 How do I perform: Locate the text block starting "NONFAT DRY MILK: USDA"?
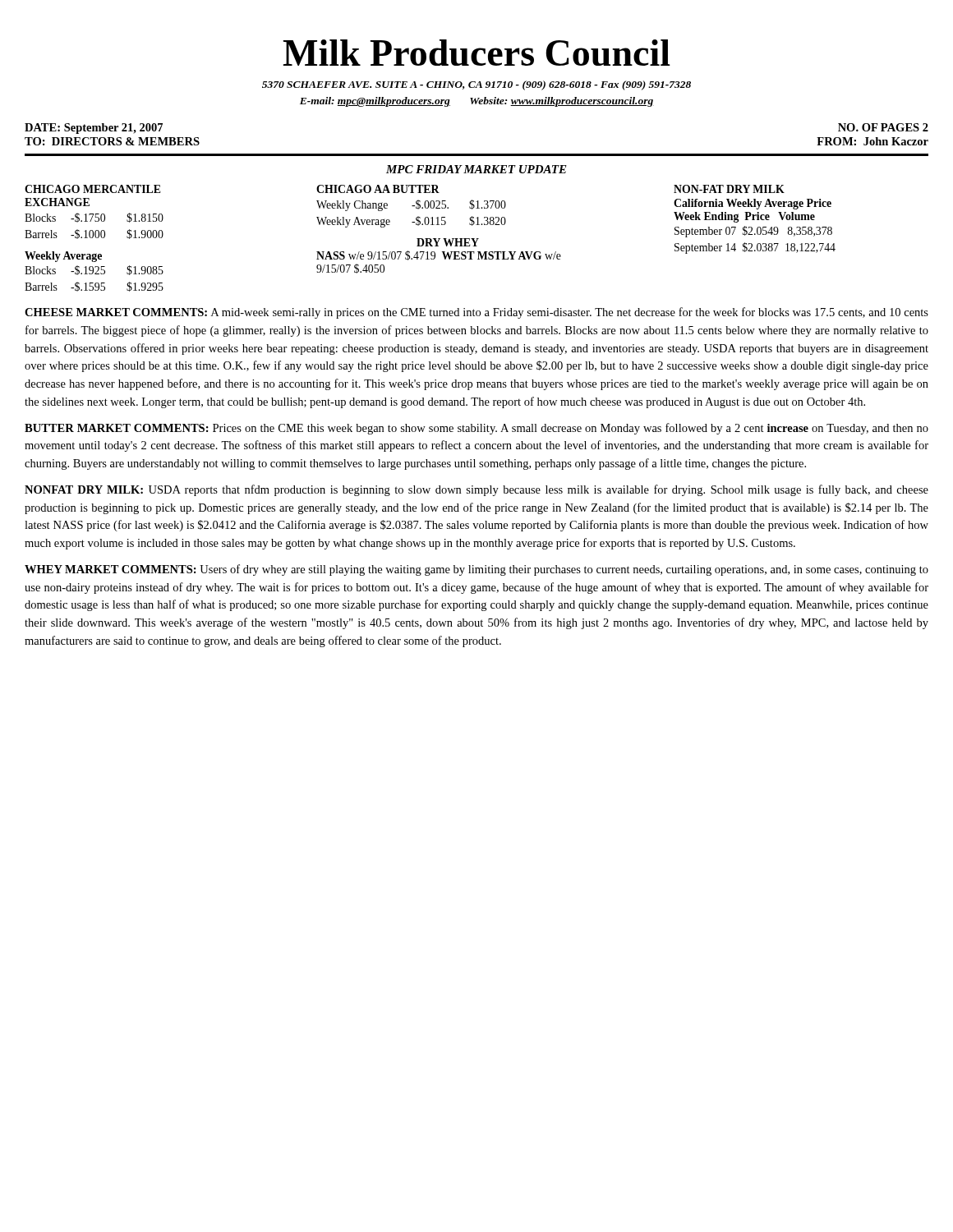tap(476, 516)
